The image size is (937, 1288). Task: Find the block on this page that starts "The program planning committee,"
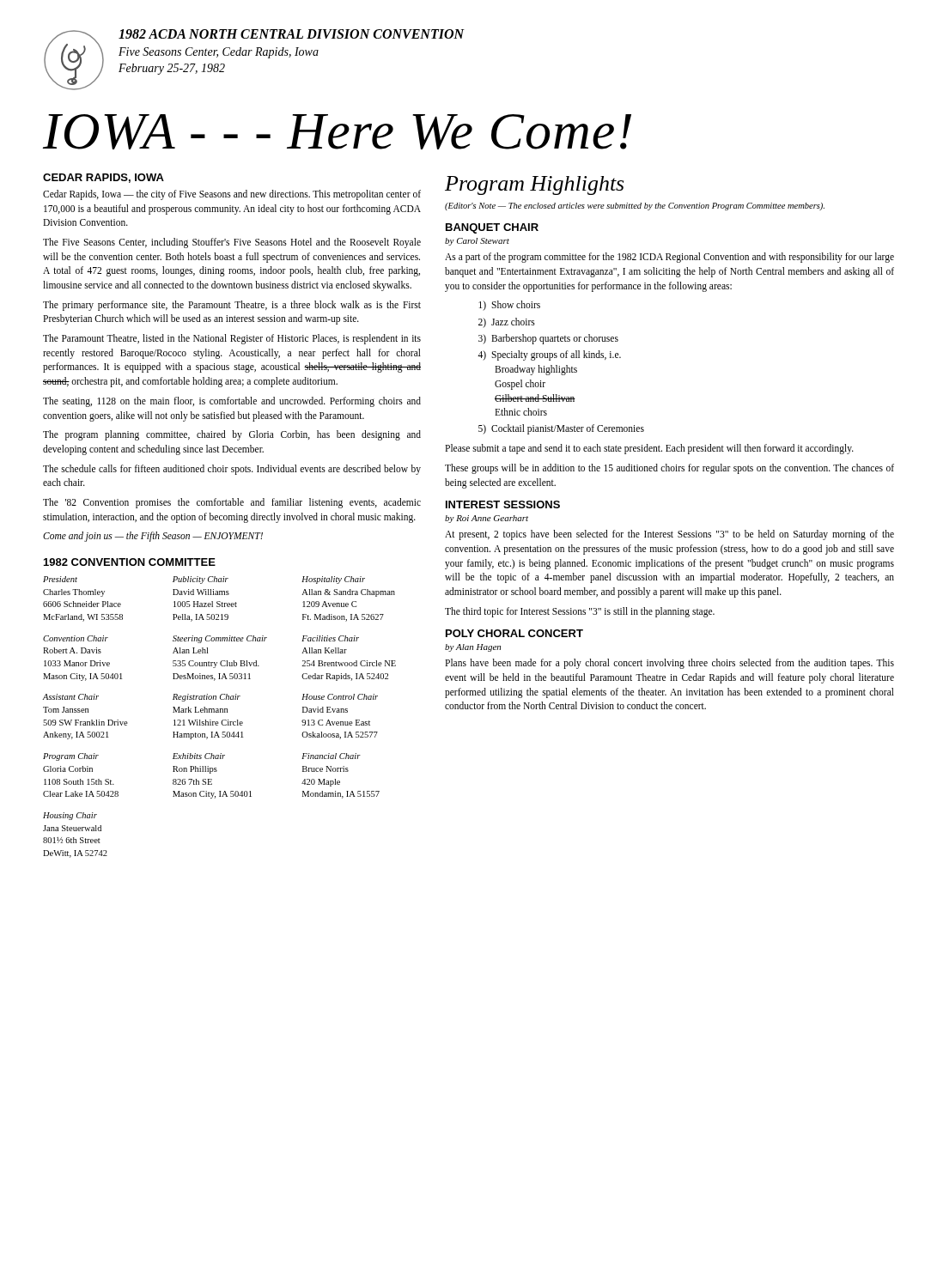click(x=232, y=442)
